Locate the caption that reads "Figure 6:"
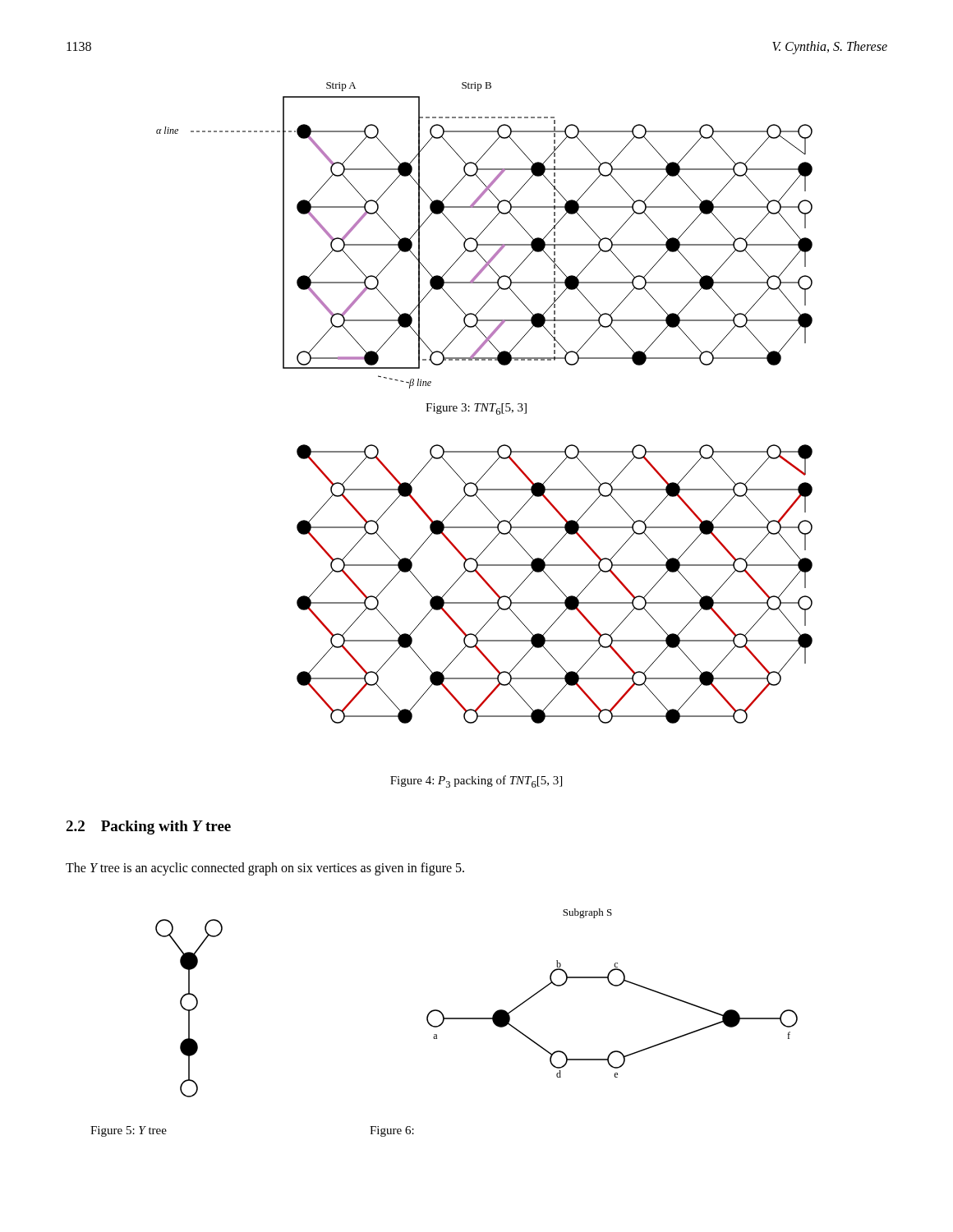Image resolution: width=953 pixels, height=1232 pixels. 392,1130
